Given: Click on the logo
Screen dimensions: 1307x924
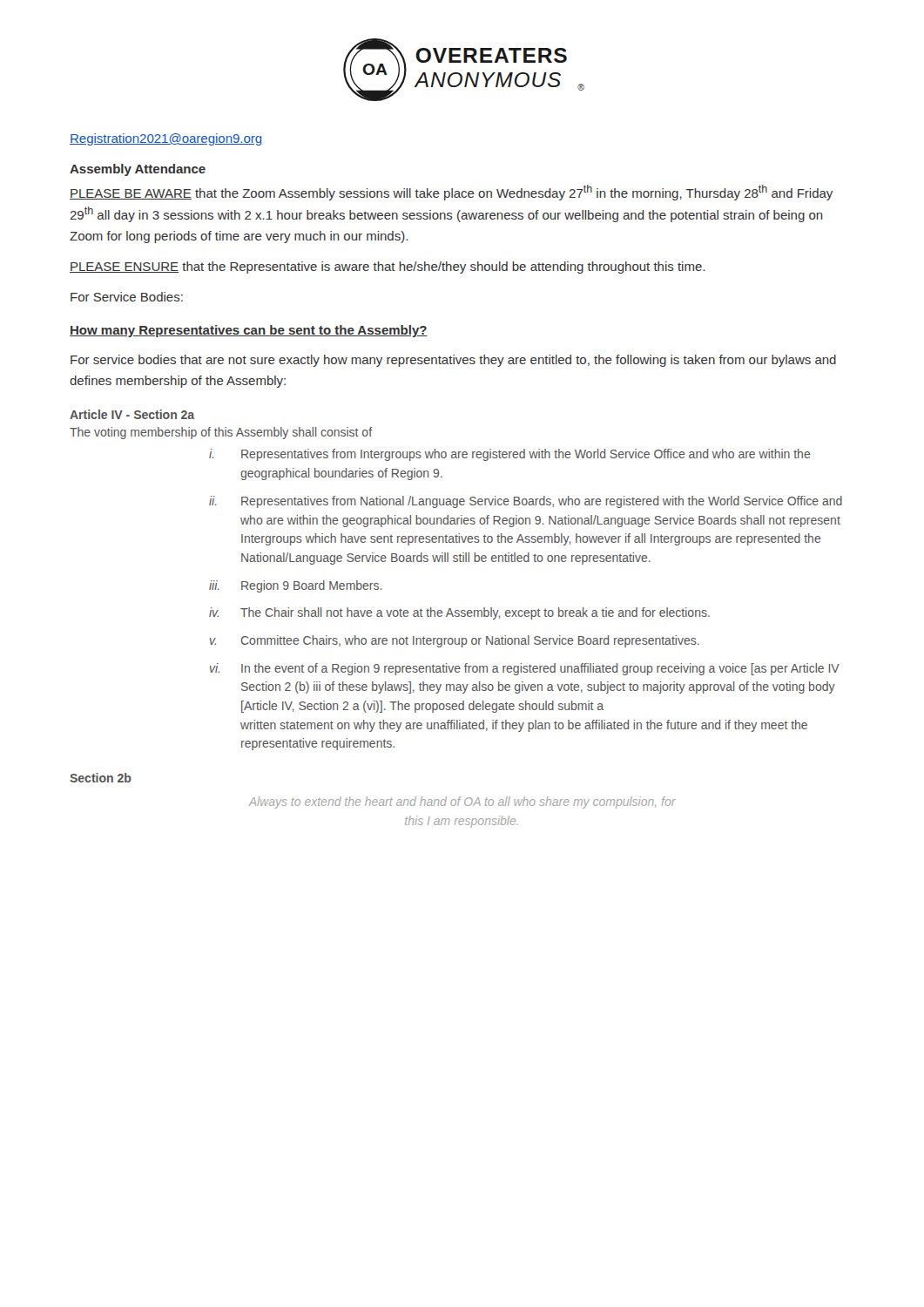Looking at the screenshot, I should [462, 61].
